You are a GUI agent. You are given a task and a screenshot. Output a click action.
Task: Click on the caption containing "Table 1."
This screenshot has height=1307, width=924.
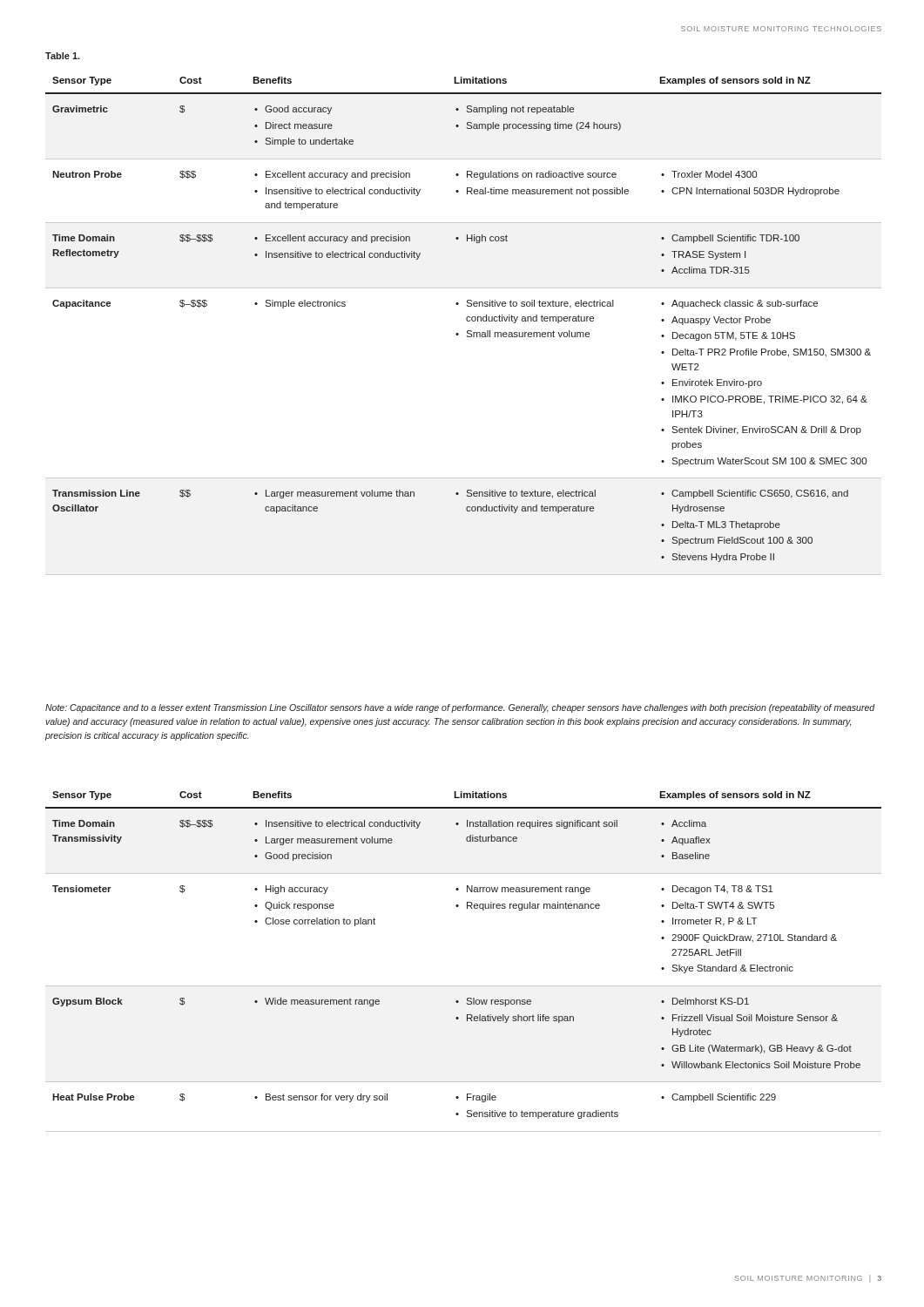pyautogui.click(x=63, y=56)
